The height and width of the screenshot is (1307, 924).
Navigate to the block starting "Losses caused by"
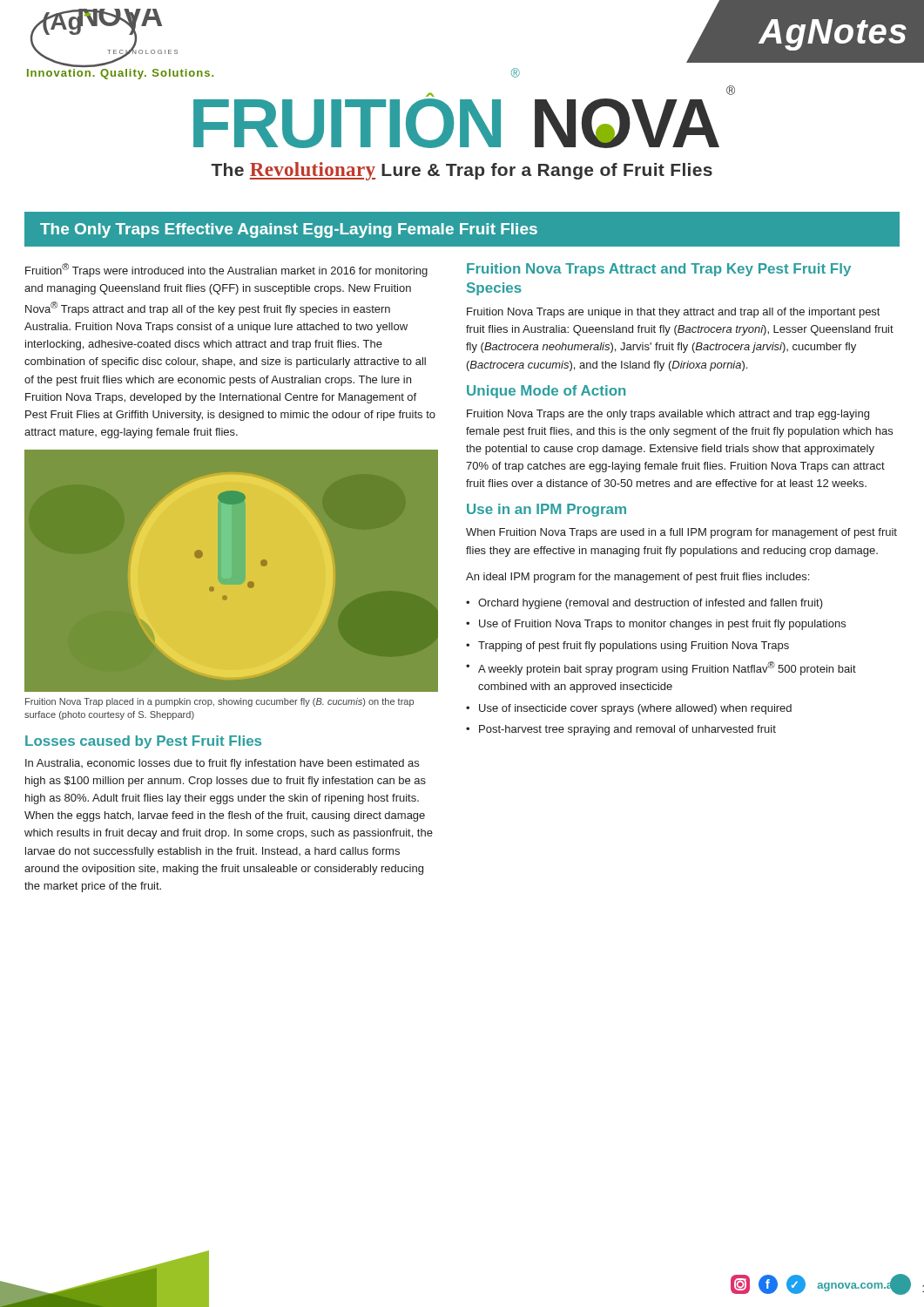click(x=143, y=741)
